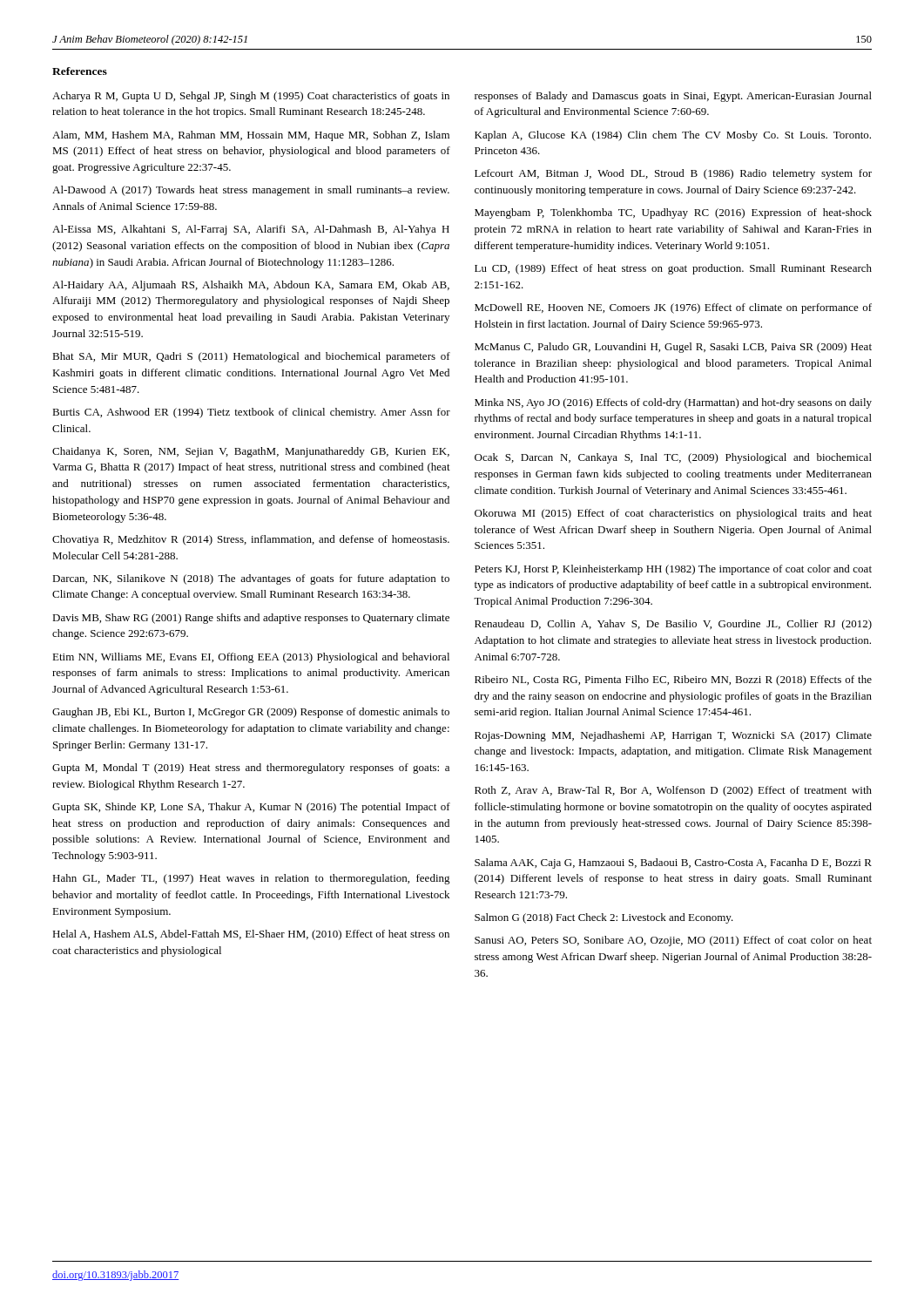Find the block on this page that starts "Burtis CA, Ashwood ER"
This screenshot has width=924, height=1307.
click(x=251, y=420)
